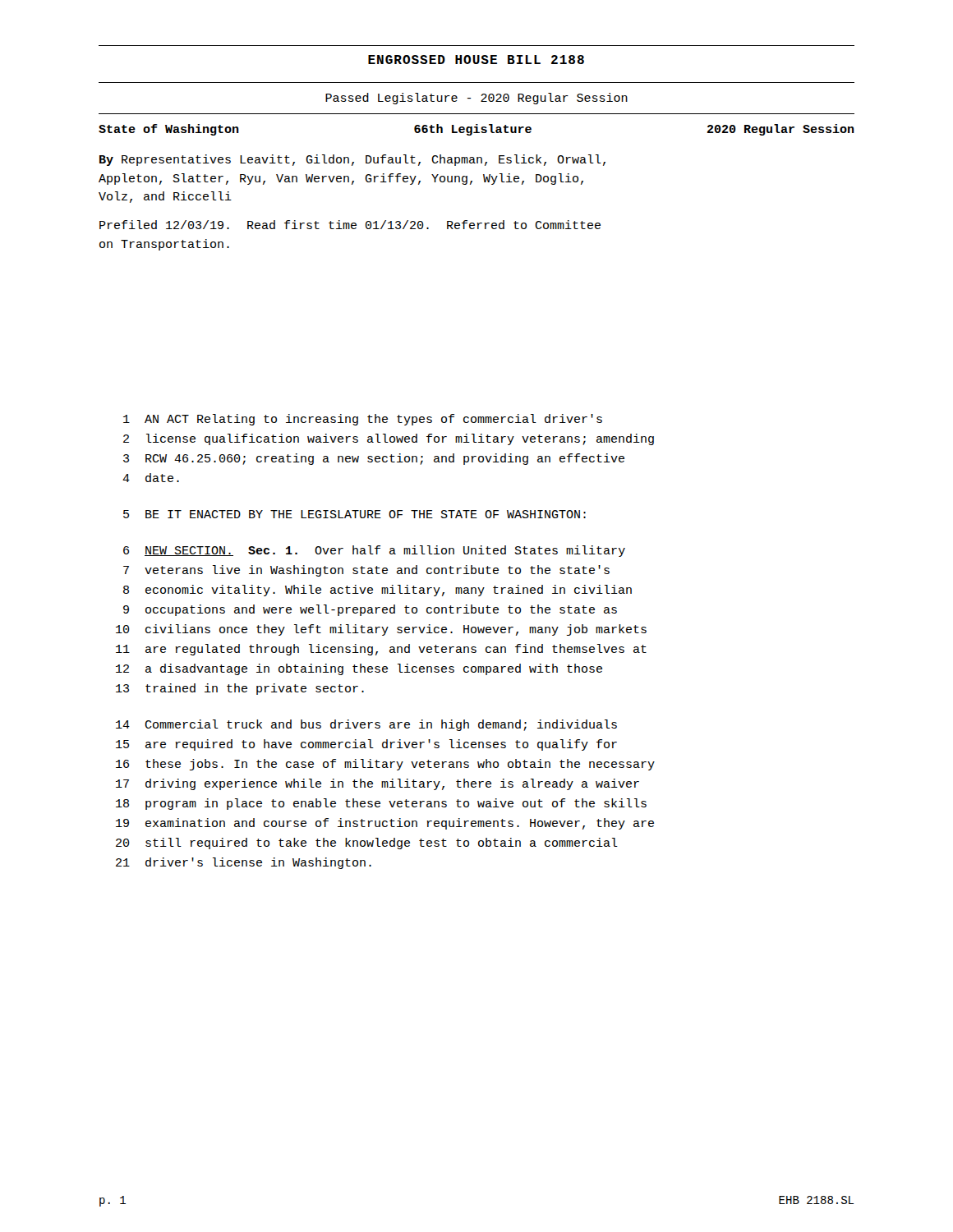The width and height of the screenshot is (953, 1232).
Task: Point to the block starting "By Representatives Leavitt, Gildon, Dufault, Chapman, Eslick,"
Action: (354, 179)
